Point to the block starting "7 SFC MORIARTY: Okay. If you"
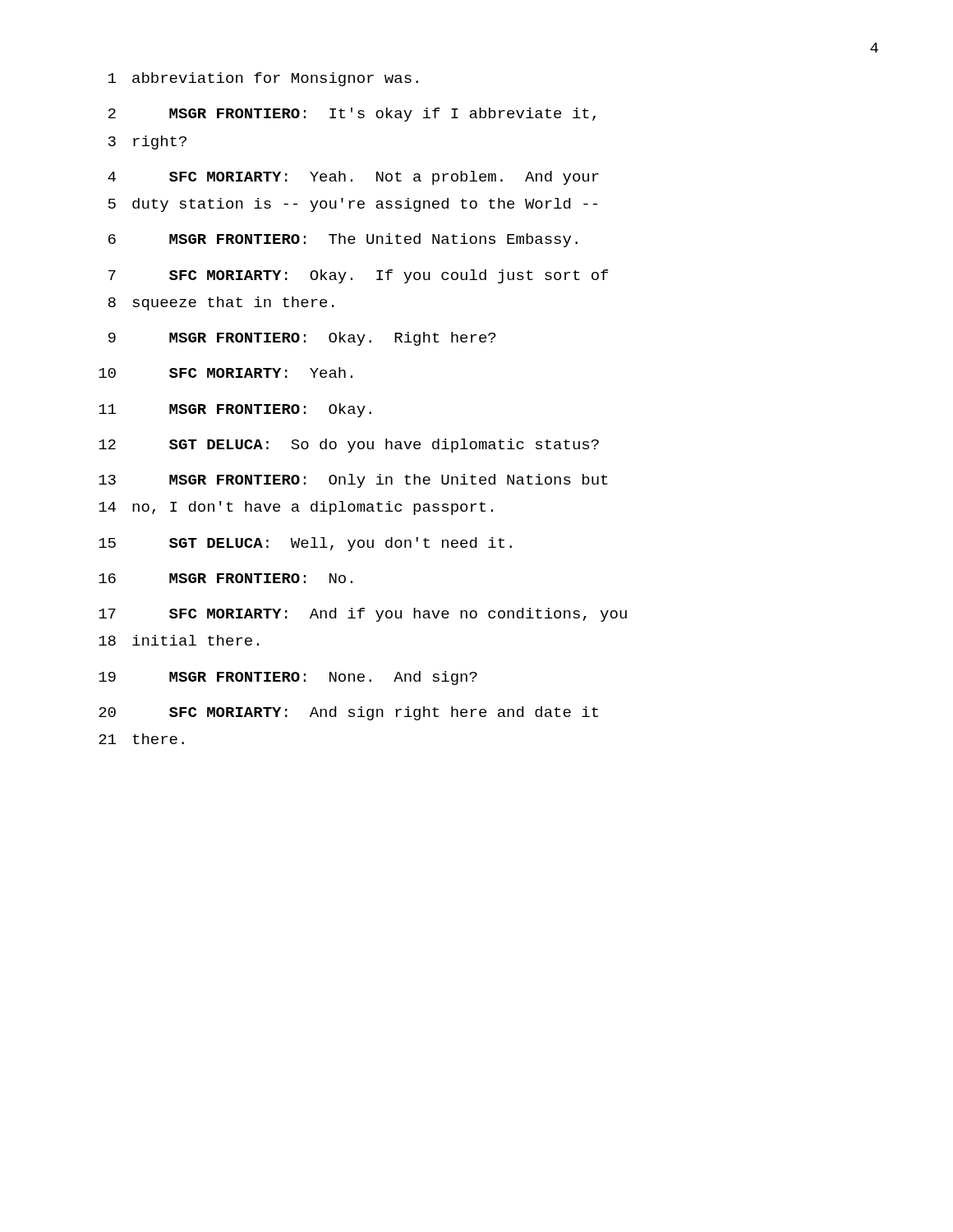 click(342, 276)
